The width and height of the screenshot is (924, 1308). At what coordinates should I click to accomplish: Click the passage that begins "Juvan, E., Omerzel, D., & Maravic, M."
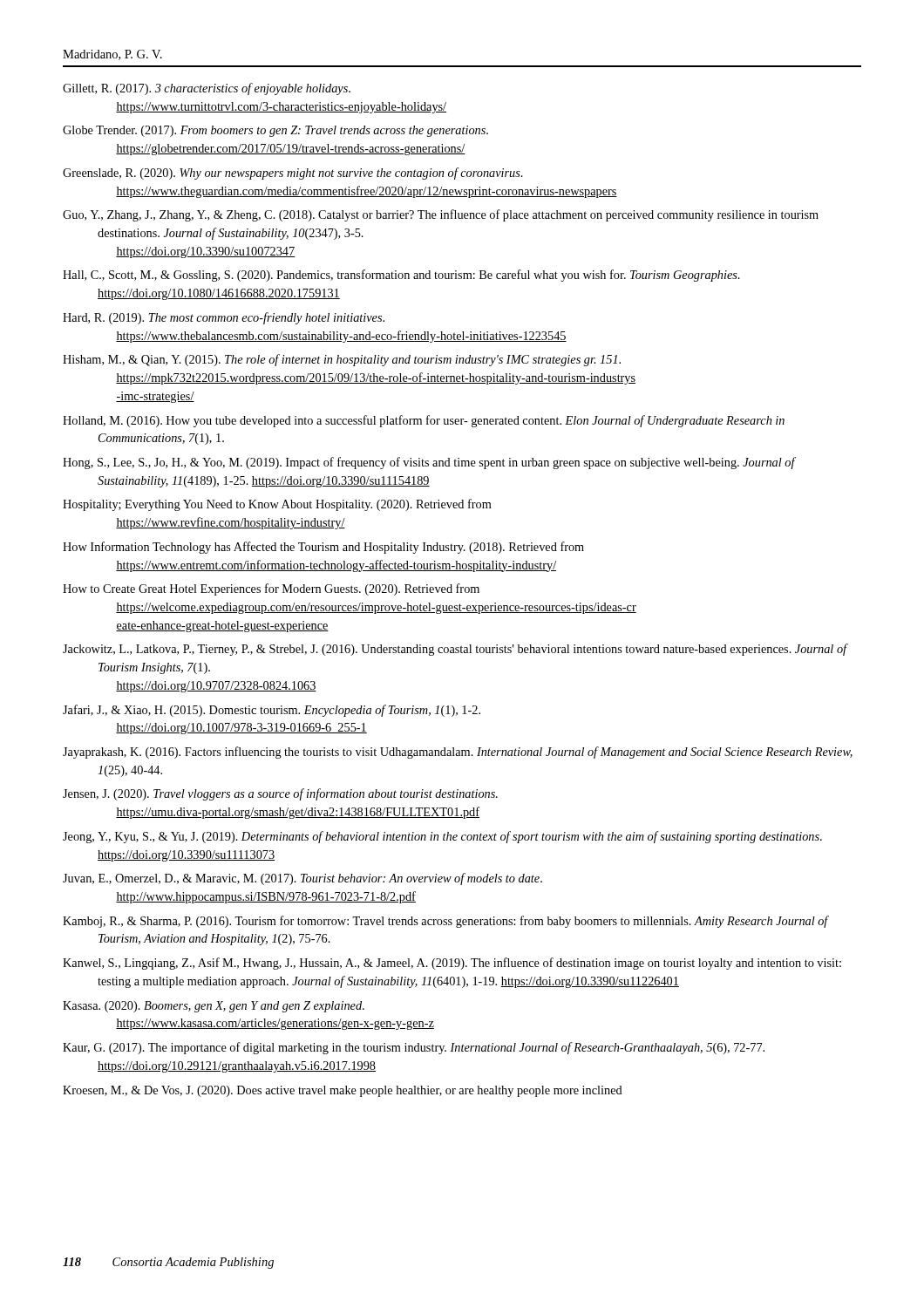coord(303,887)
